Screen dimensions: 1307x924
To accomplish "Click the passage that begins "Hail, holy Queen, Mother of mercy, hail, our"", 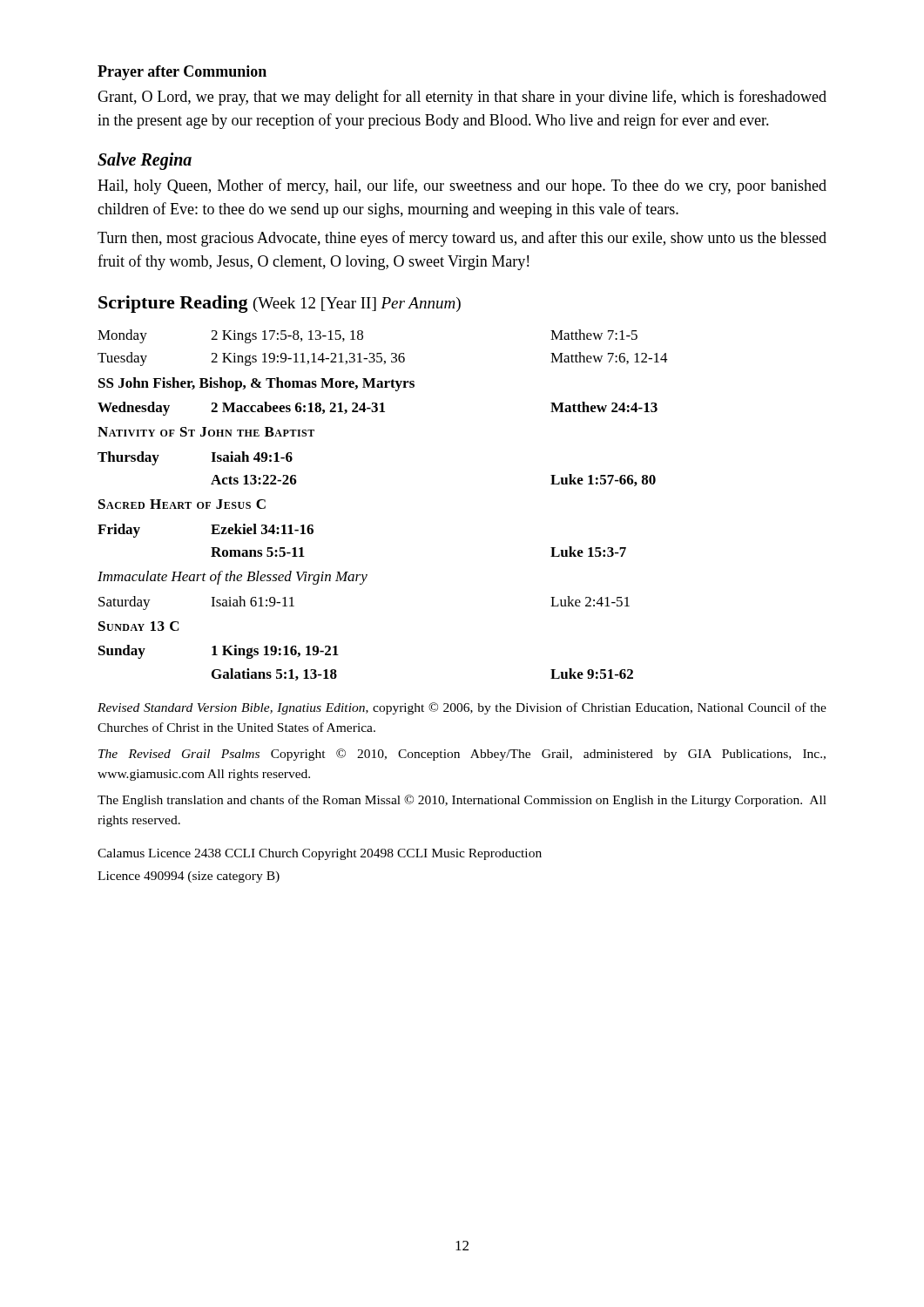I will [462, 197].
